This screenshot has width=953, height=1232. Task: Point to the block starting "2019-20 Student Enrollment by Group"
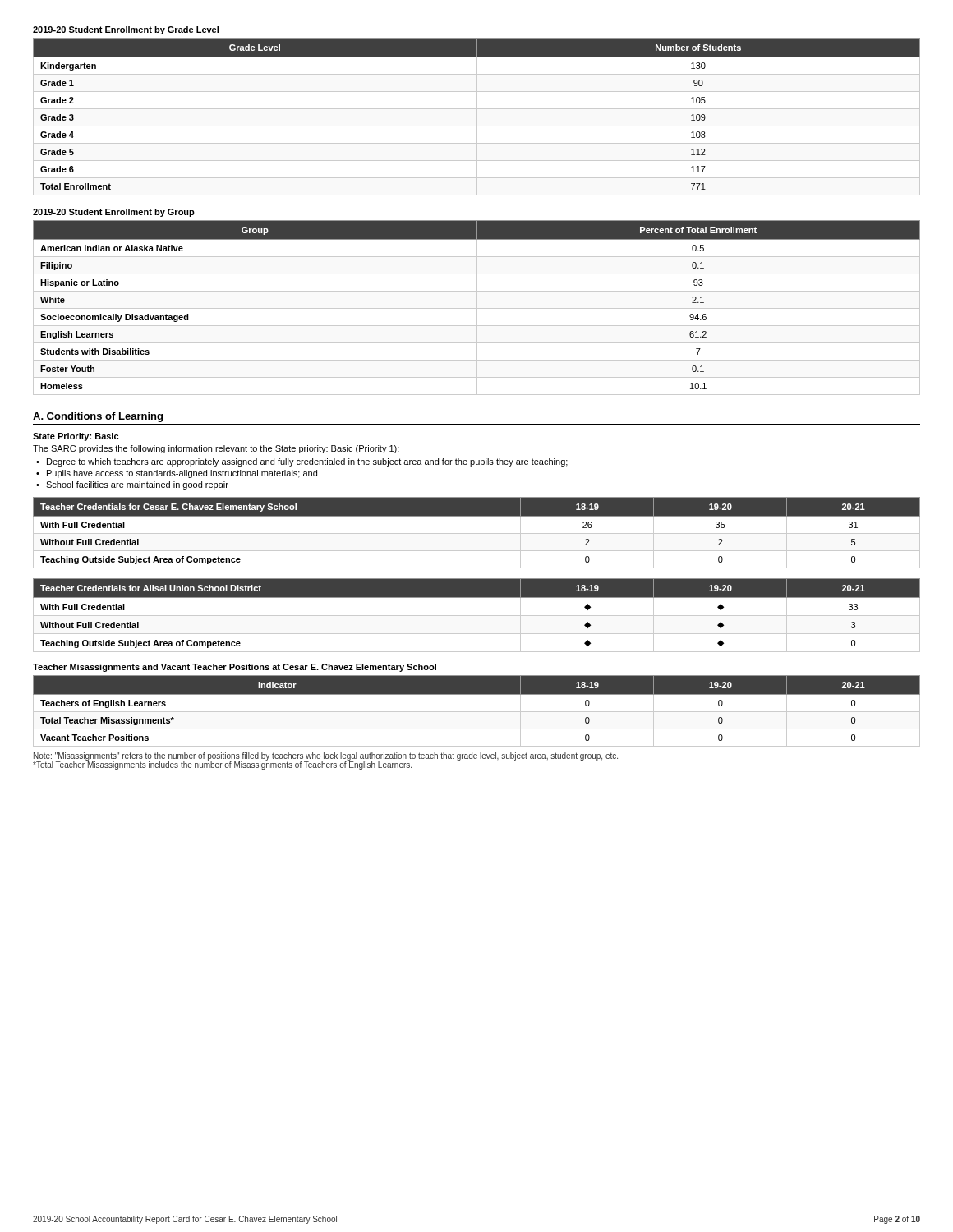[x=114, y=212]
